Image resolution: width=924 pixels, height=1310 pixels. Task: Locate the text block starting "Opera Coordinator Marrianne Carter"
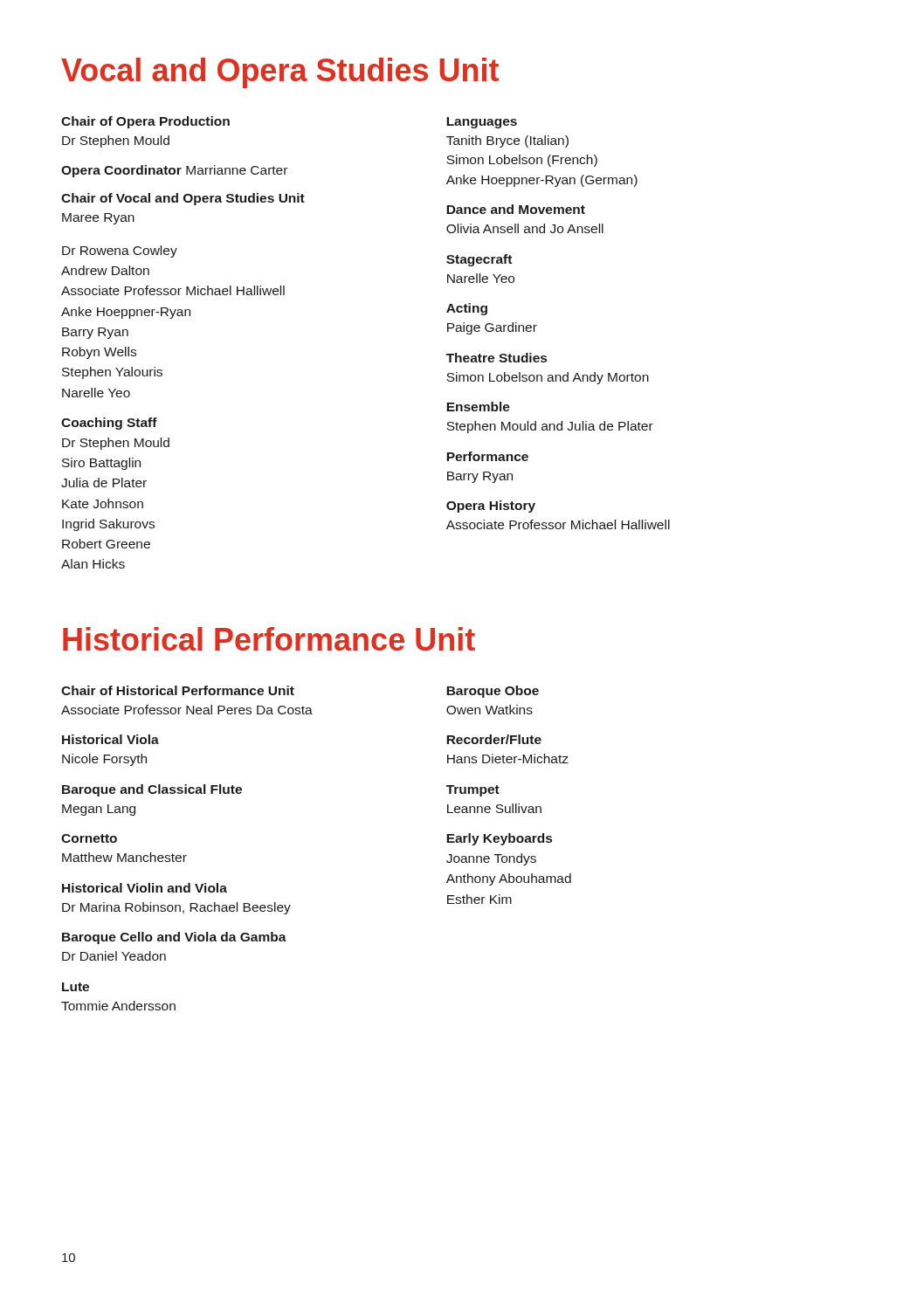[x=174, y=170]
